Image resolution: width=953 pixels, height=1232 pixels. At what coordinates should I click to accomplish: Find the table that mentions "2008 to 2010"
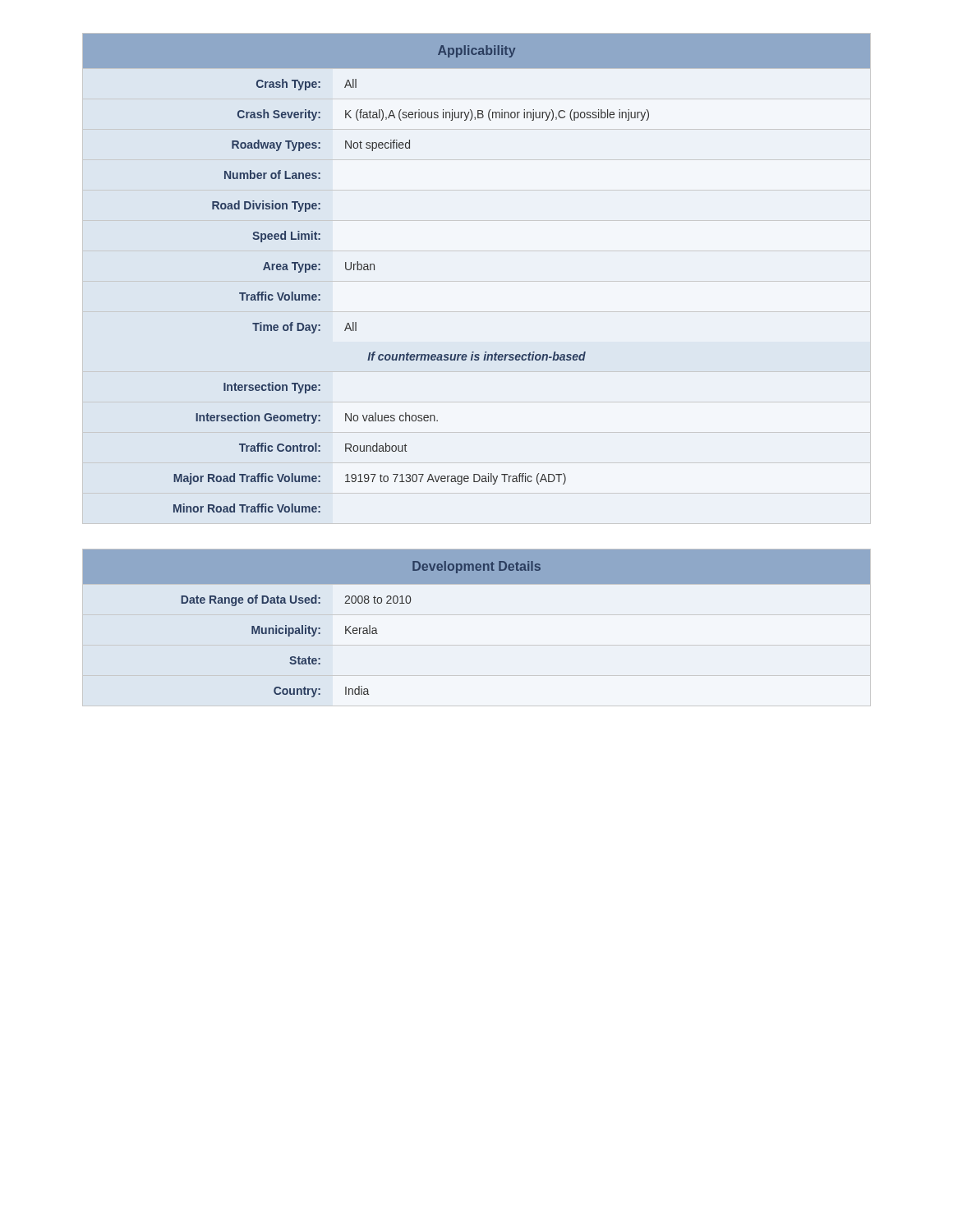[x=476, y=627]
